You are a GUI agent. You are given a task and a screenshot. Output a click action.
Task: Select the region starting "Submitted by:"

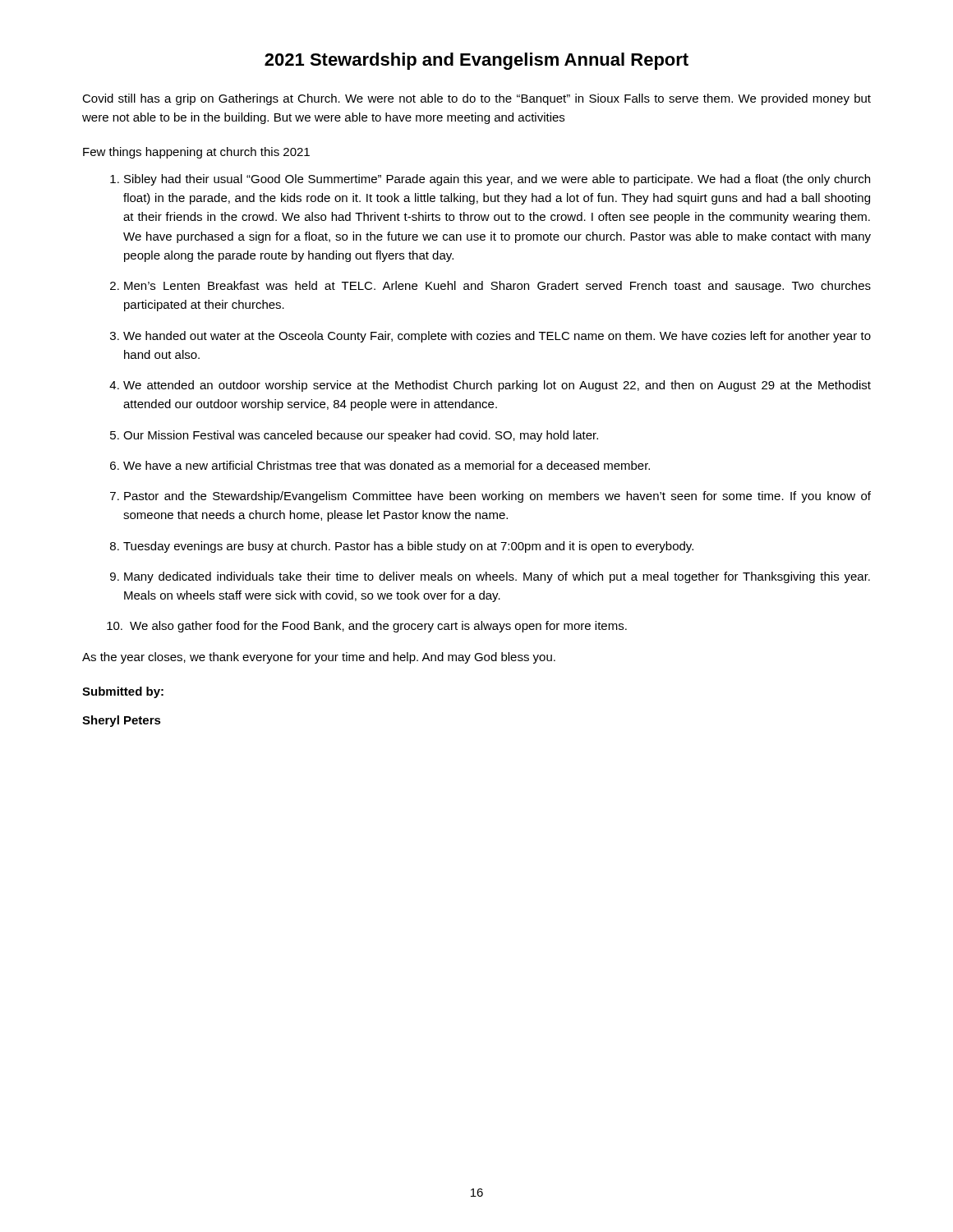[x=123, y=691]
